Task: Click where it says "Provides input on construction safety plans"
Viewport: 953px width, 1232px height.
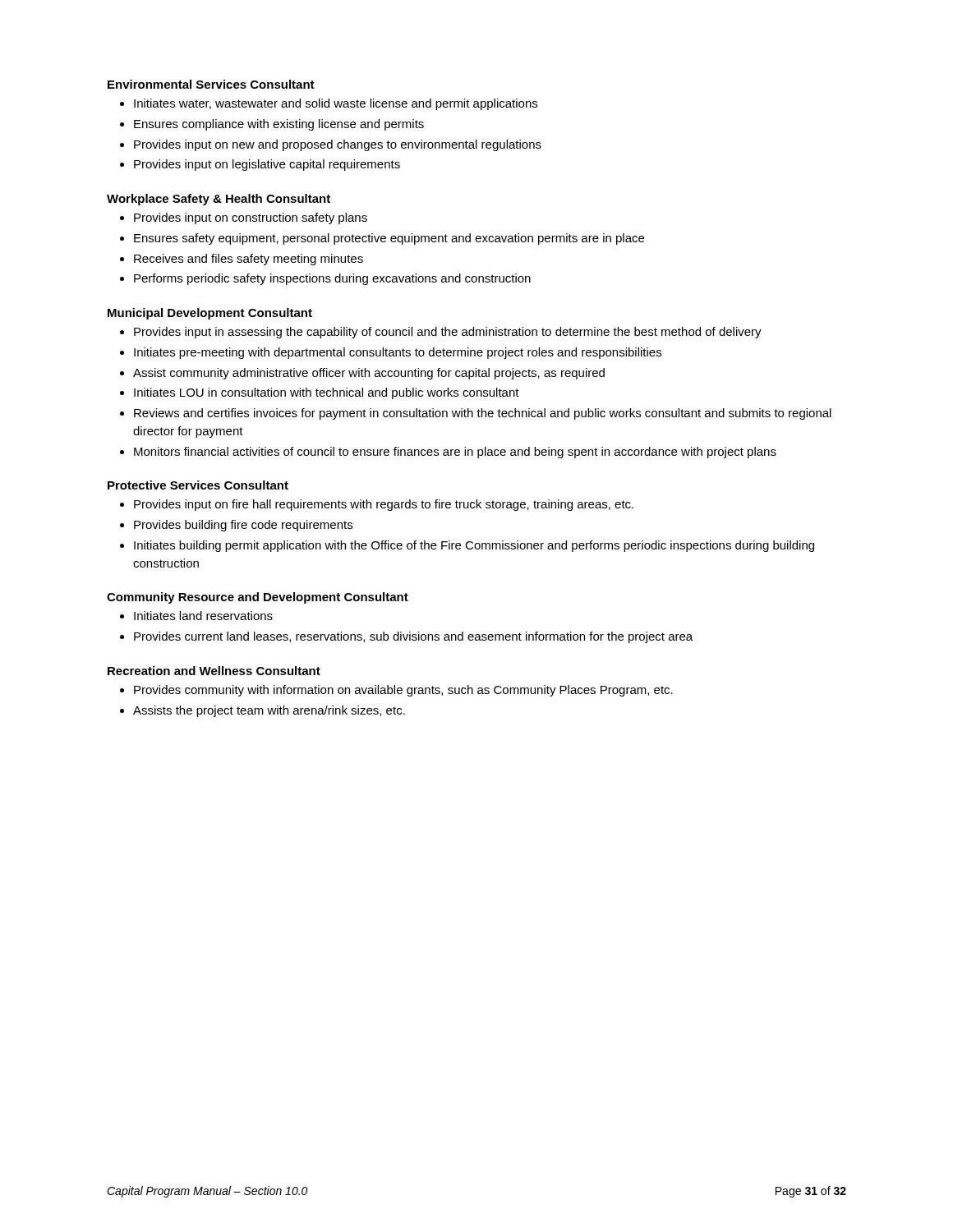Action: tap(250, 217)
